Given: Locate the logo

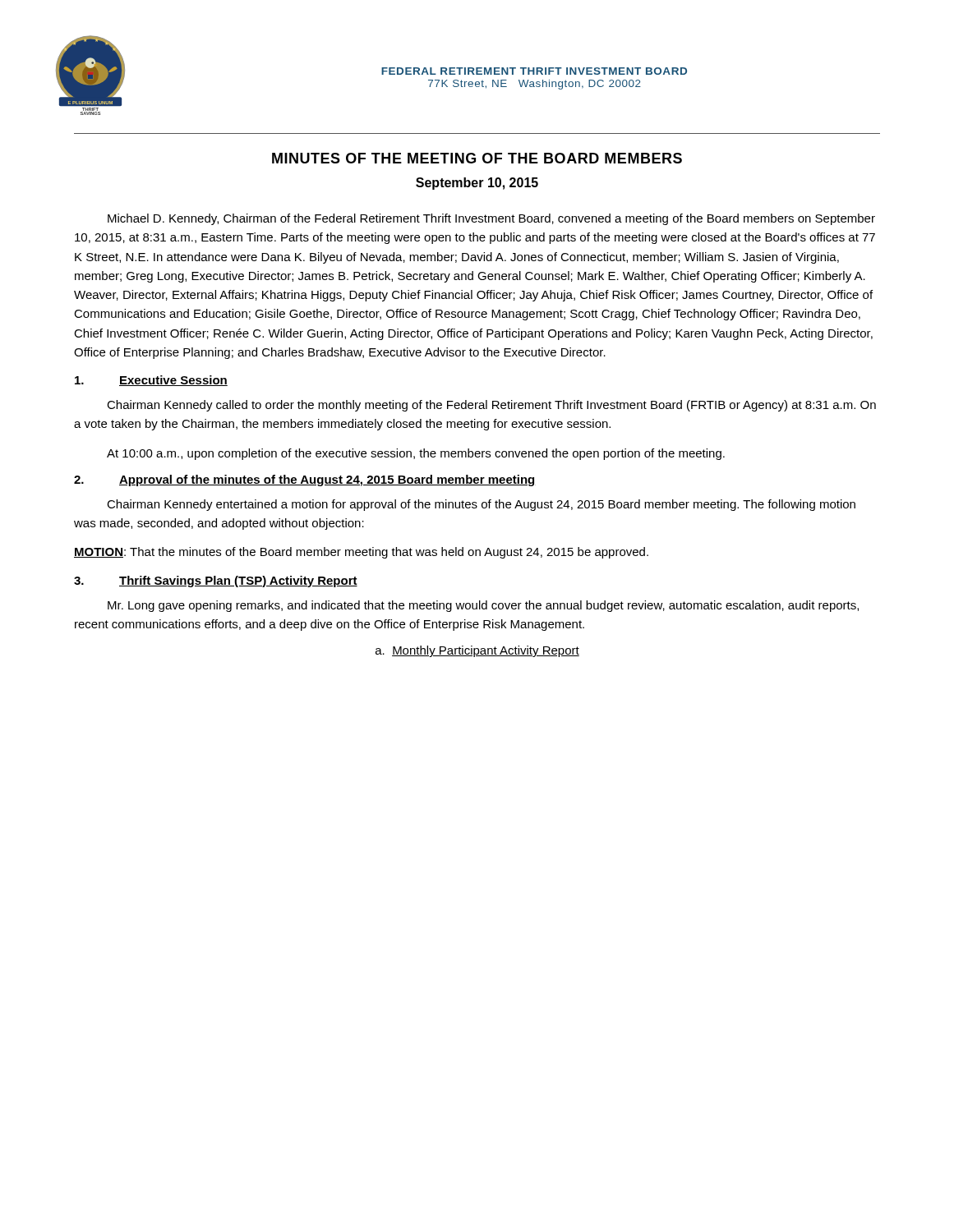Looking at the screenshot, I should [94, 77].
